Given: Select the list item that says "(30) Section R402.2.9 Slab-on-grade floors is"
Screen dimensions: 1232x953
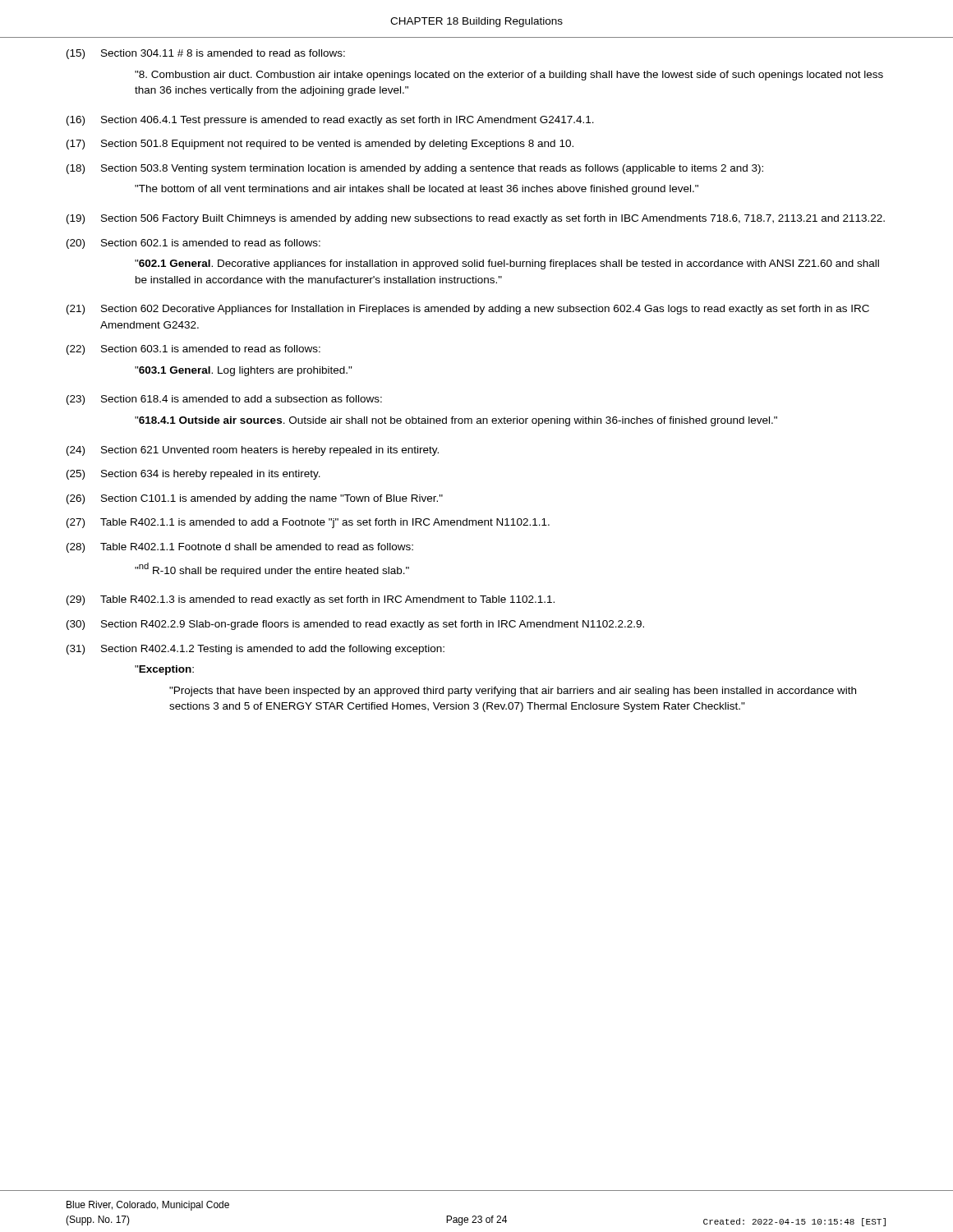Looking at the screenshot, I should (476, 624).
